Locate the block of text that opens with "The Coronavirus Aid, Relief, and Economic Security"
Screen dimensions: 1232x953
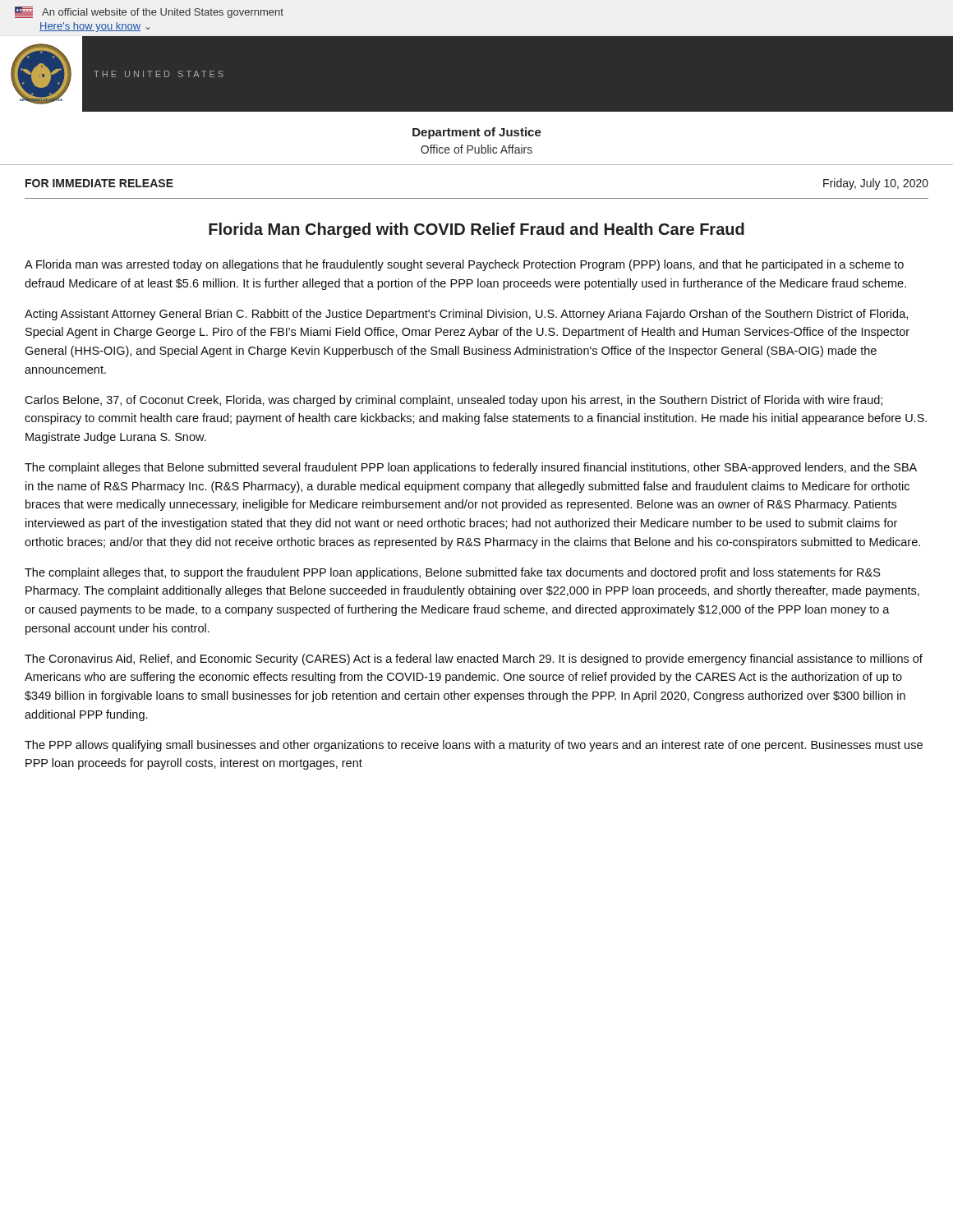474,686
